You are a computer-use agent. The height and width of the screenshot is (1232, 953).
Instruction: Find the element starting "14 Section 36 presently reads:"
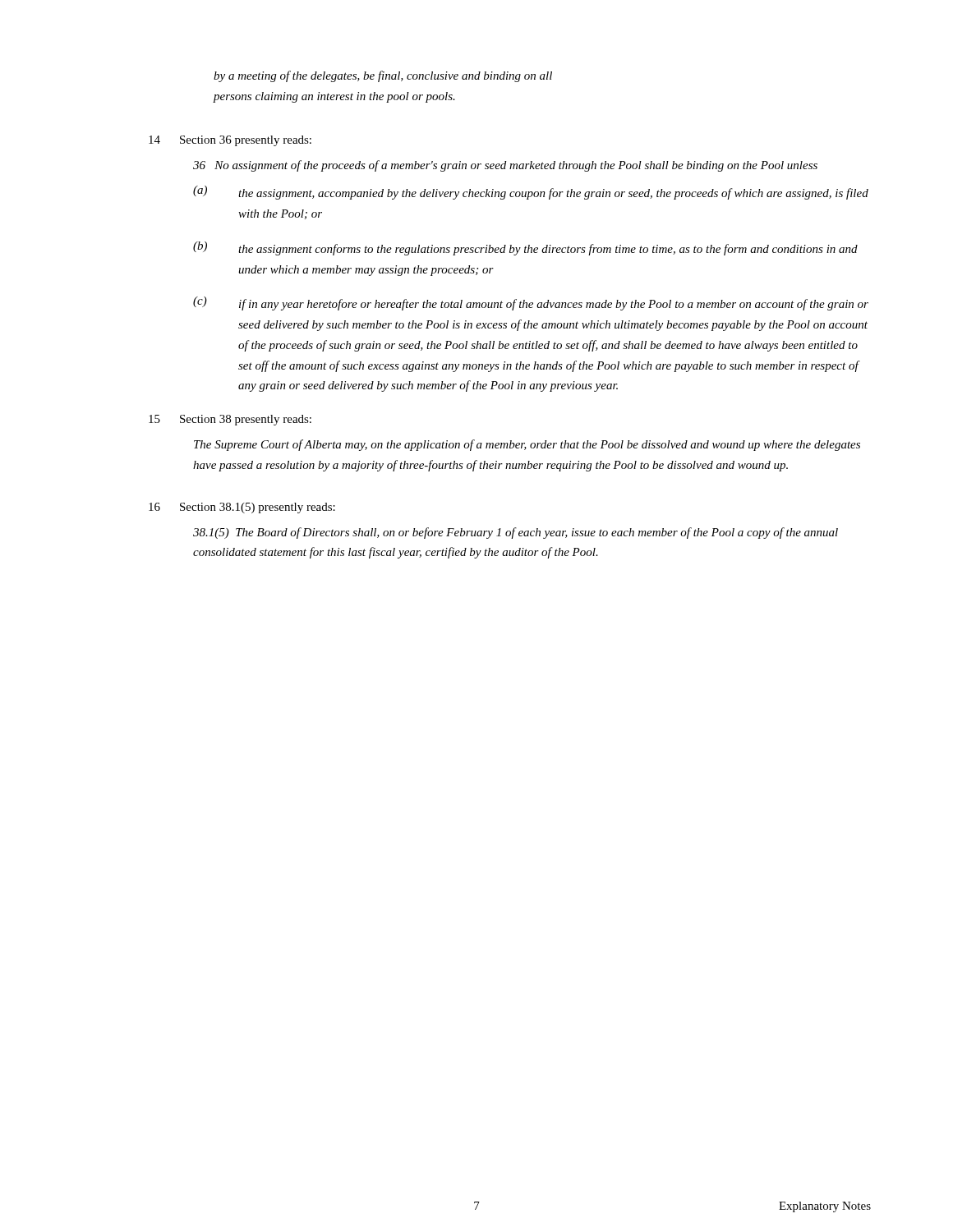230,140
